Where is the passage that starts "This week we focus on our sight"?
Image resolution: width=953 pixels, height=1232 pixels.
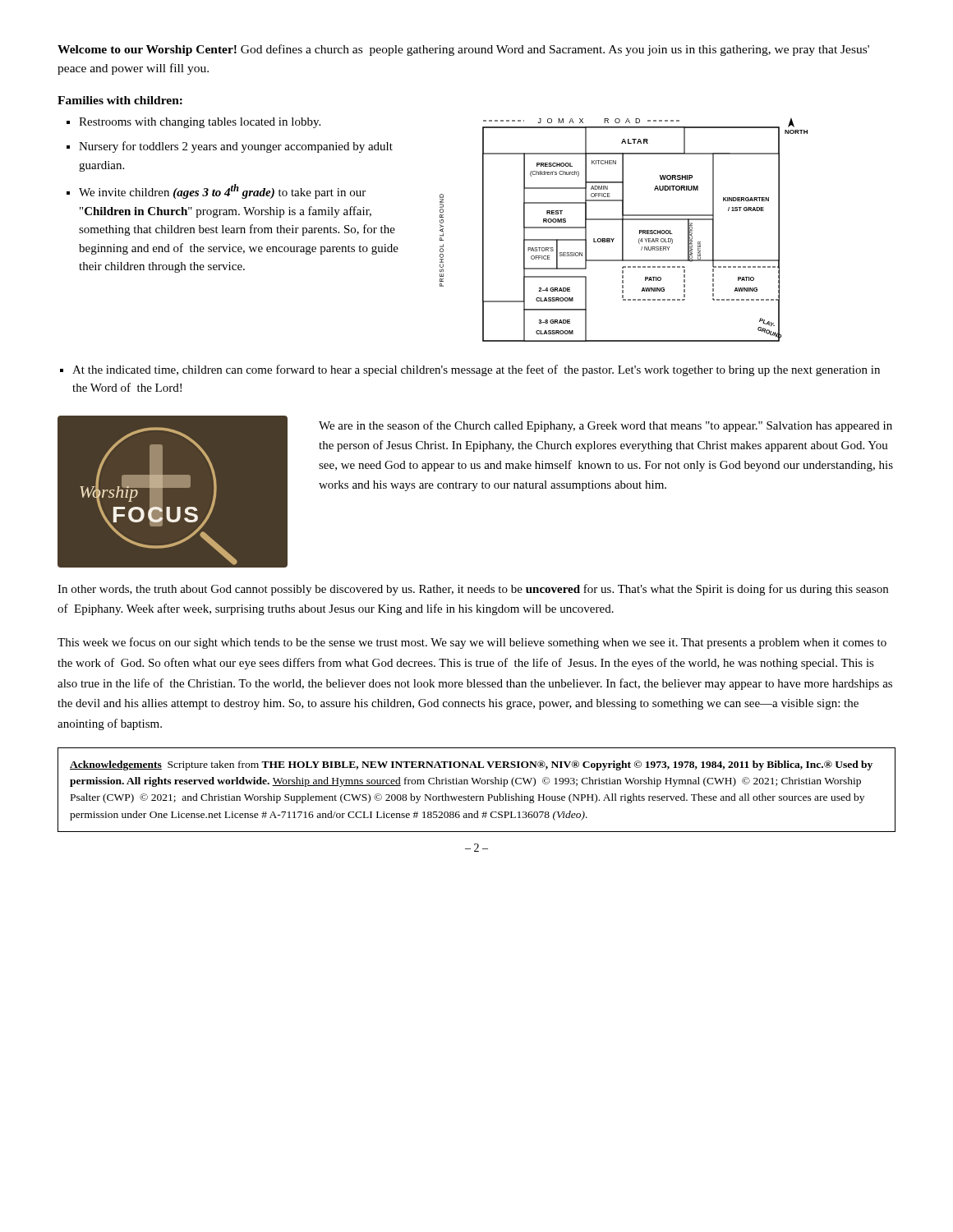click(x=475, y=683)
